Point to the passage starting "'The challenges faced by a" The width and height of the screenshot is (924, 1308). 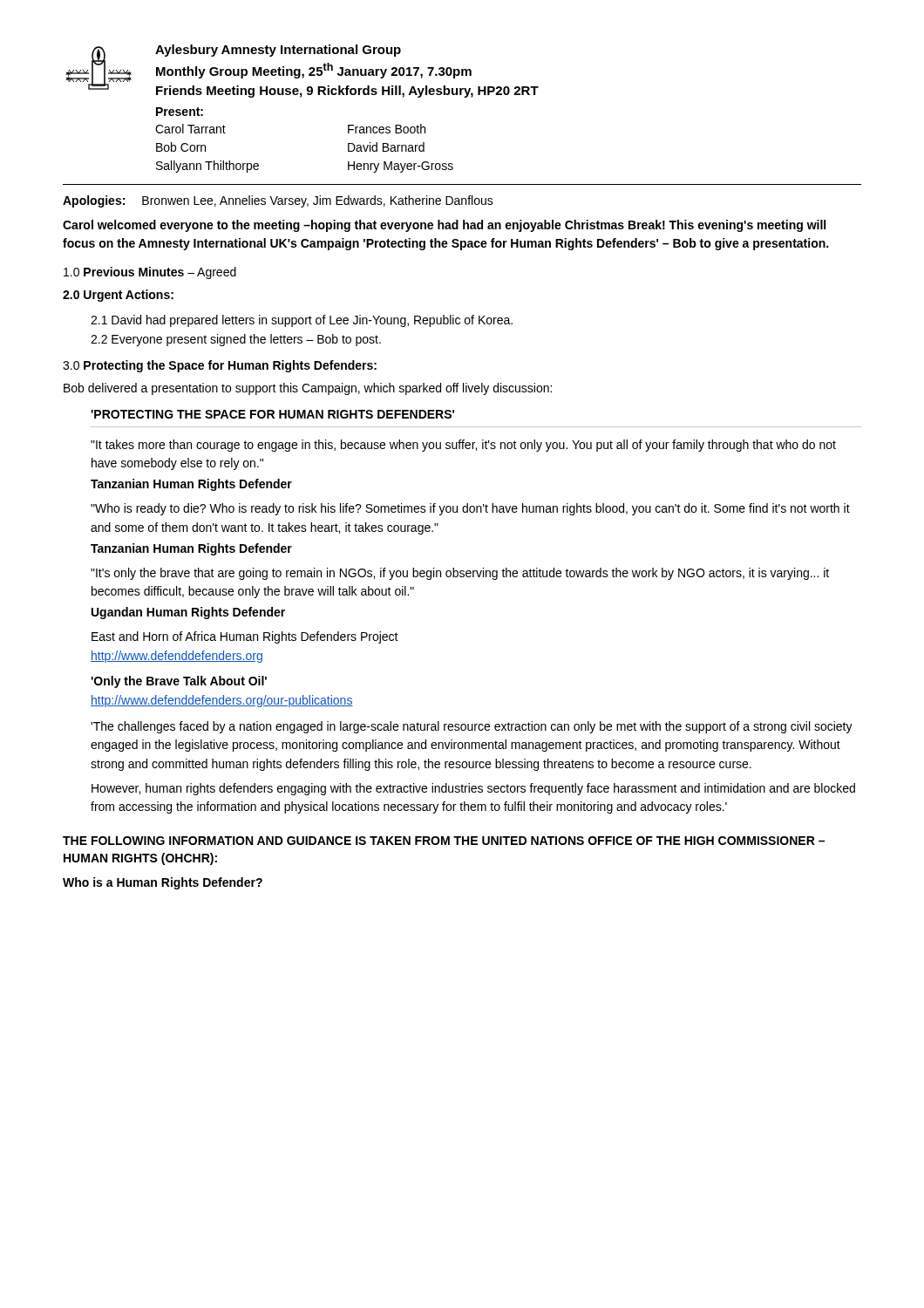click(x=471, y=745)
